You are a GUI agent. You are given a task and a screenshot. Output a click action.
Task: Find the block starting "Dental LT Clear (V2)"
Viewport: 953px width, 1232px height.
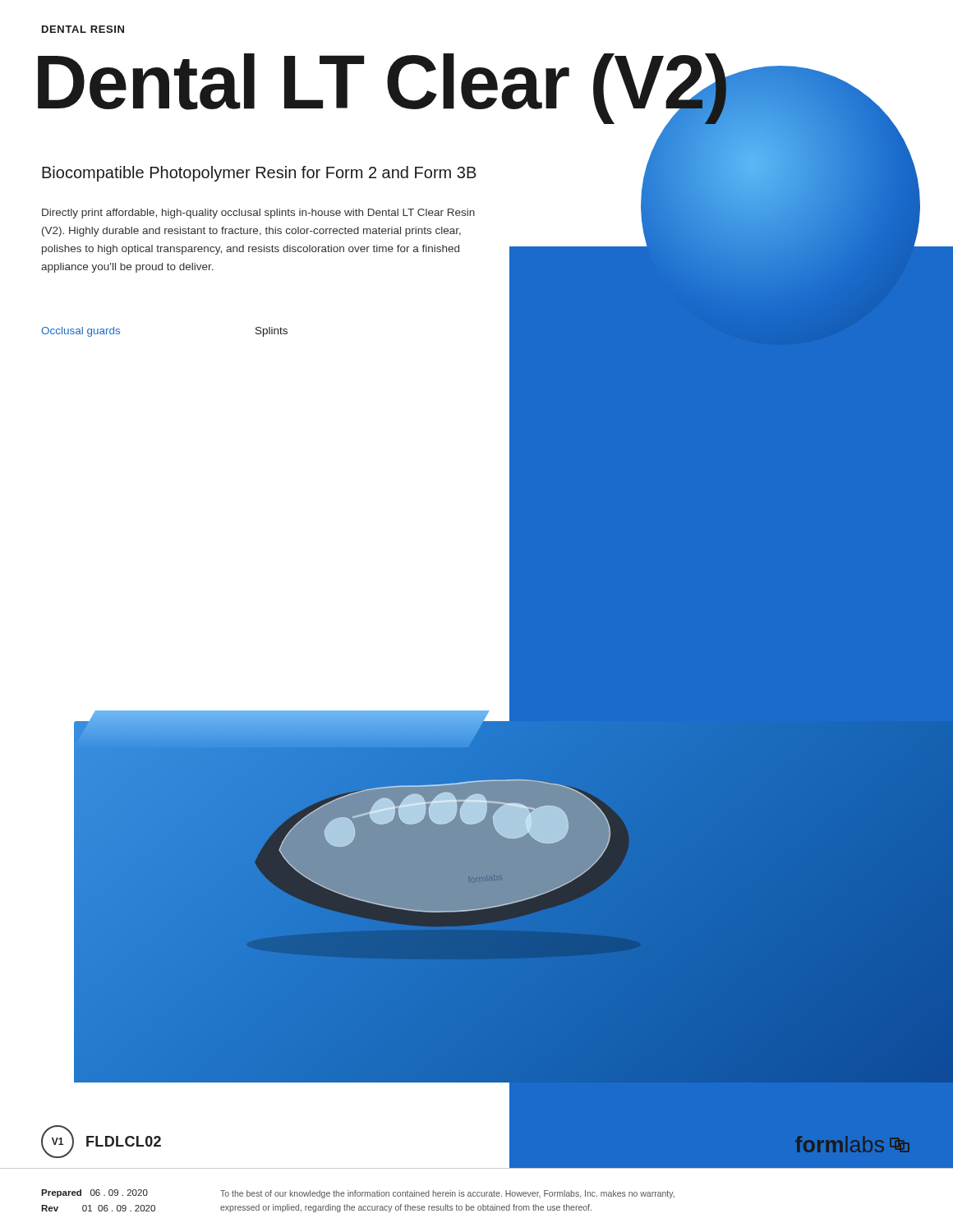tap(381, 82)
